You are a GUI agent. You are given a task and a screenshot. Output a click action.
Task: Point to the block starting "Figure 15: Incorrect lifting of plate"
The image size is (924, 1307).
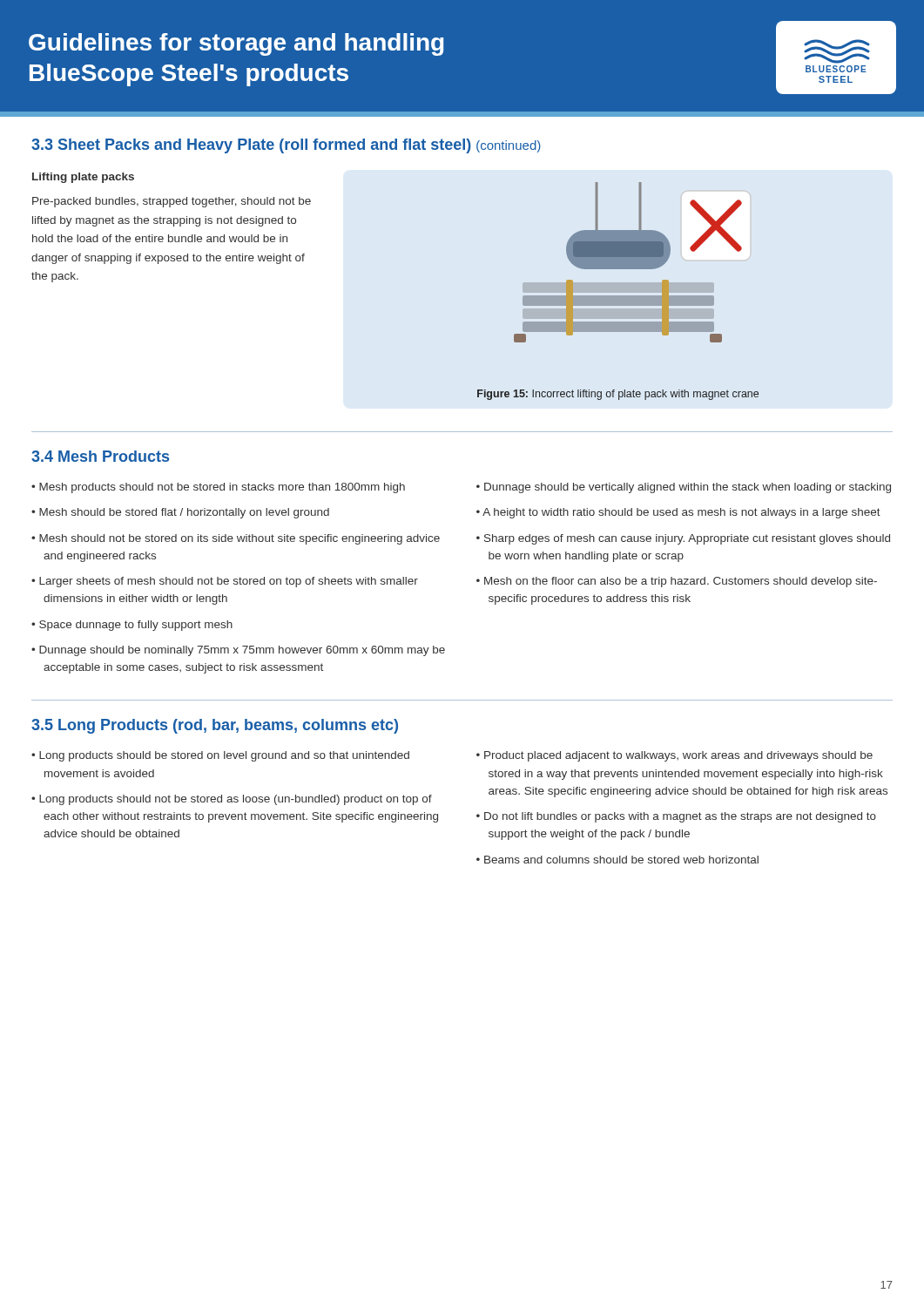coord(618,394)
